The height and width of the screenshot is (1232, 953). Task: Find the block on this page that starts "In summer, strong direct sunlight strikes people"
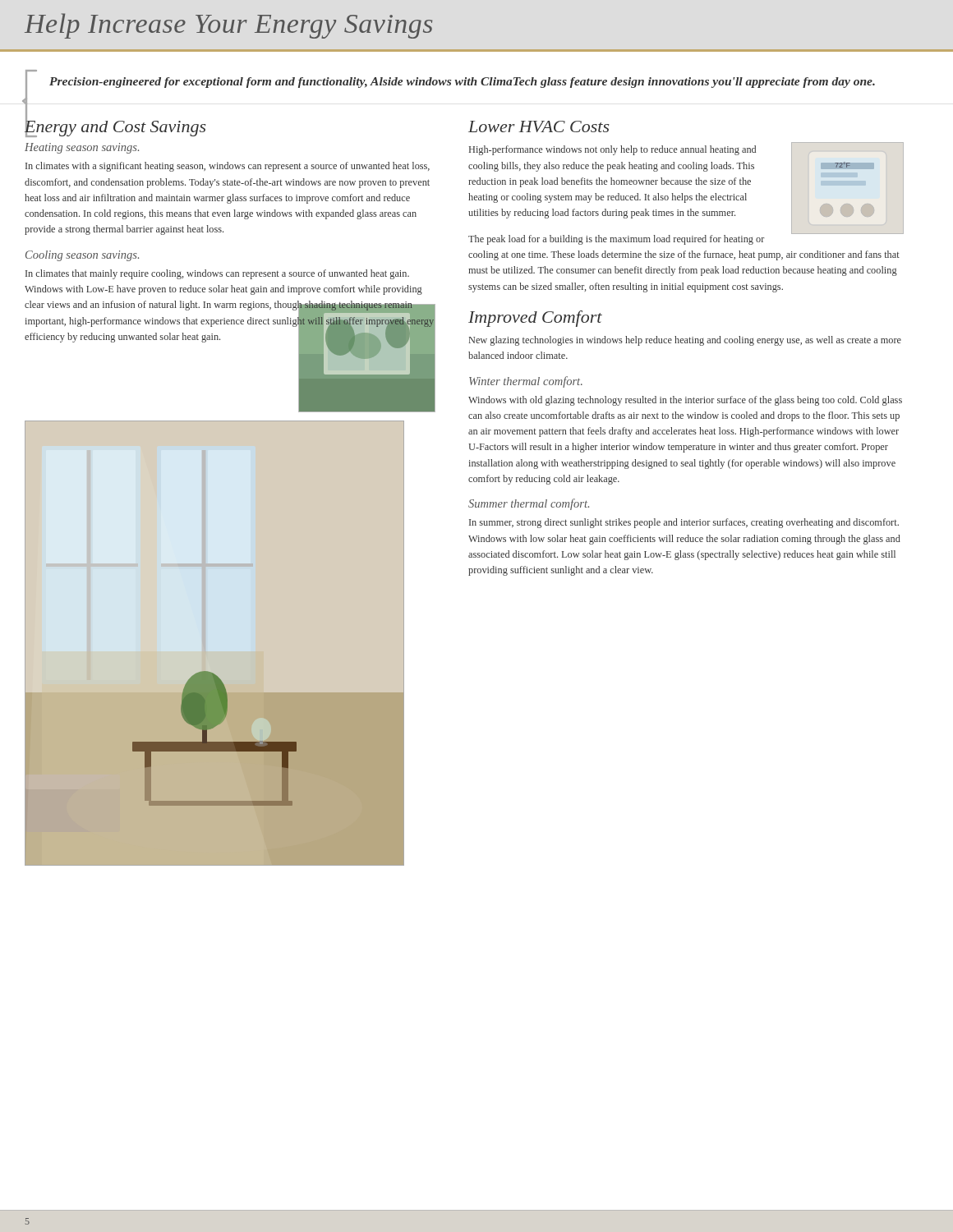[x=686, y=547]
